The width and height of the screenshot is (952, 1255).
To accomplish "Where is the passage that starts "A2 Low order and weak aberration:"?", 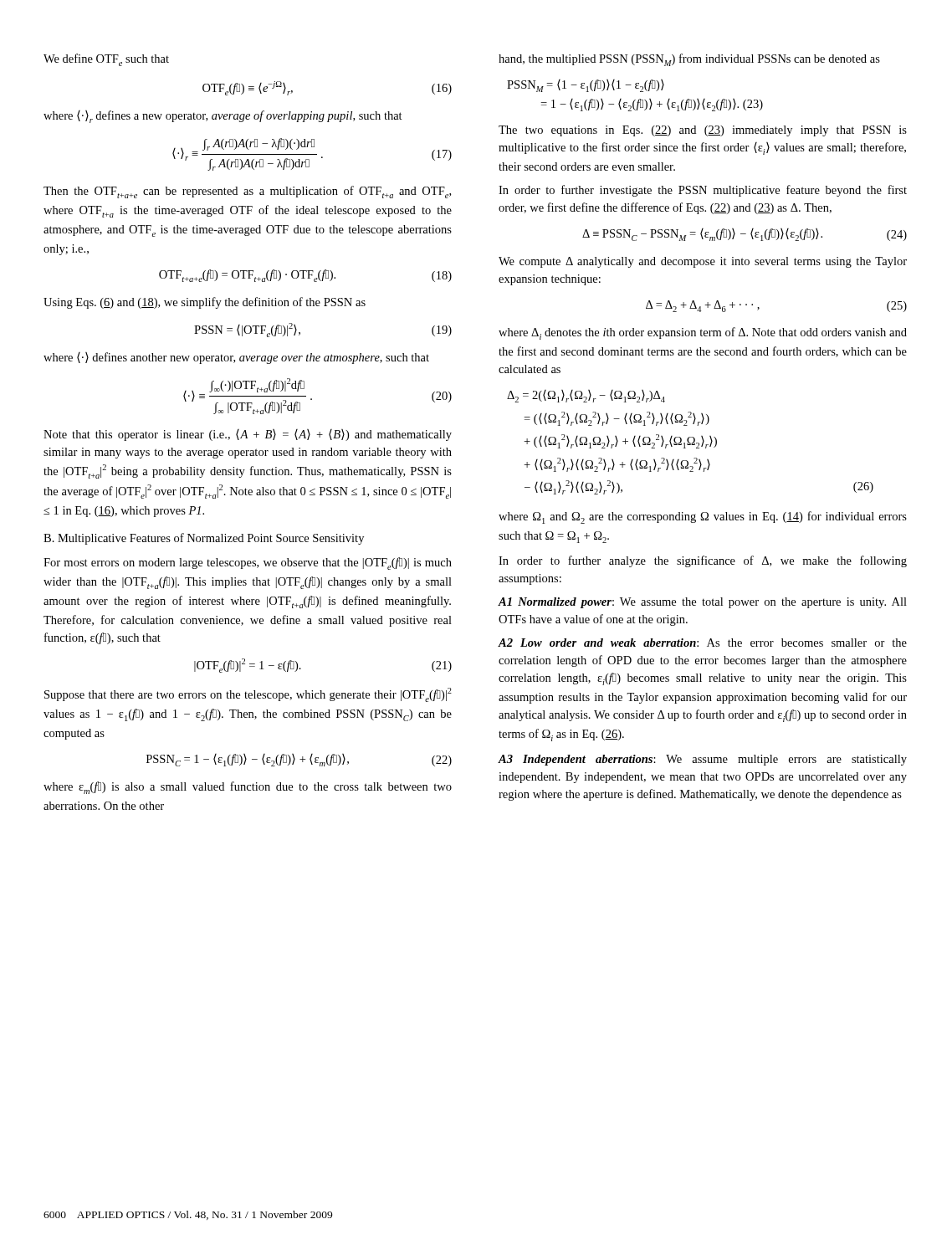I will click(703, 689).
